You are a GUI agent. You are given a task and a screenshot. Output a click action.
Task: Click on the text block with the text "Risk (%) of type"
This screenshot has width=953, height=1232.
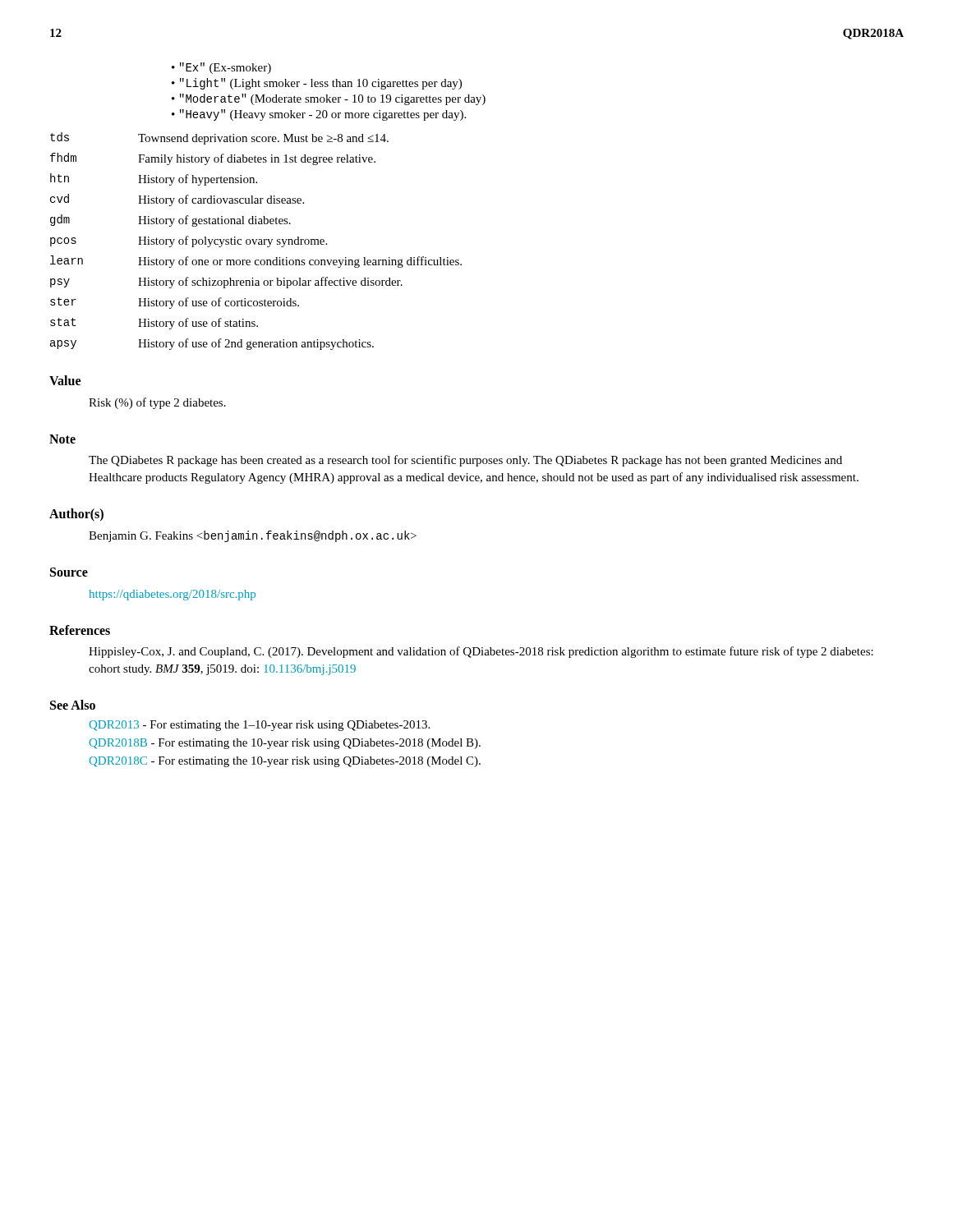158,402
